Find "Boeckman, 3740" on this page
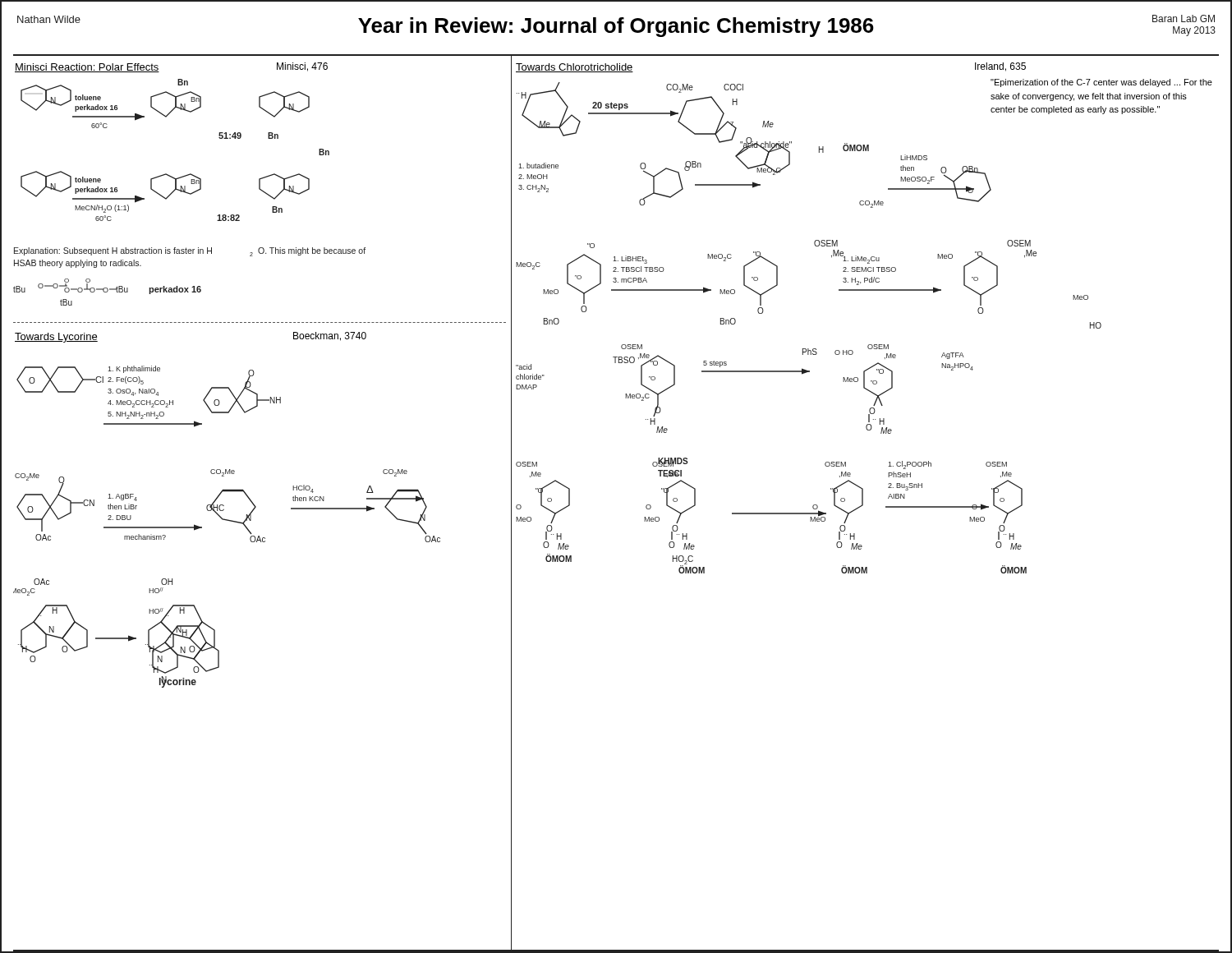 pos(329,336)
